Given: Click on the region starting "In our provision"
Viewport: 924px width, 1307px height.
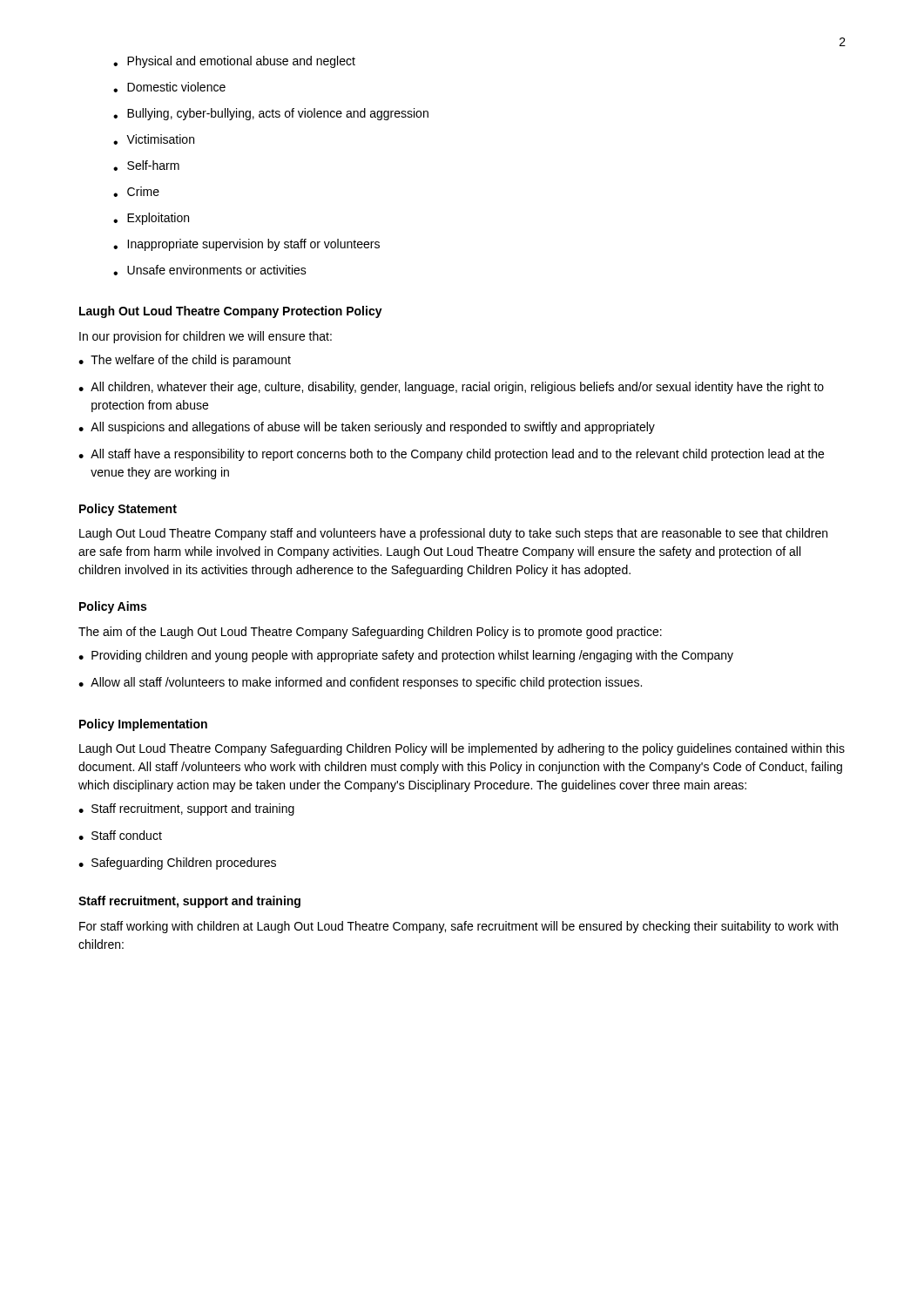Looking at the screenshot, I should coord(205,336).
